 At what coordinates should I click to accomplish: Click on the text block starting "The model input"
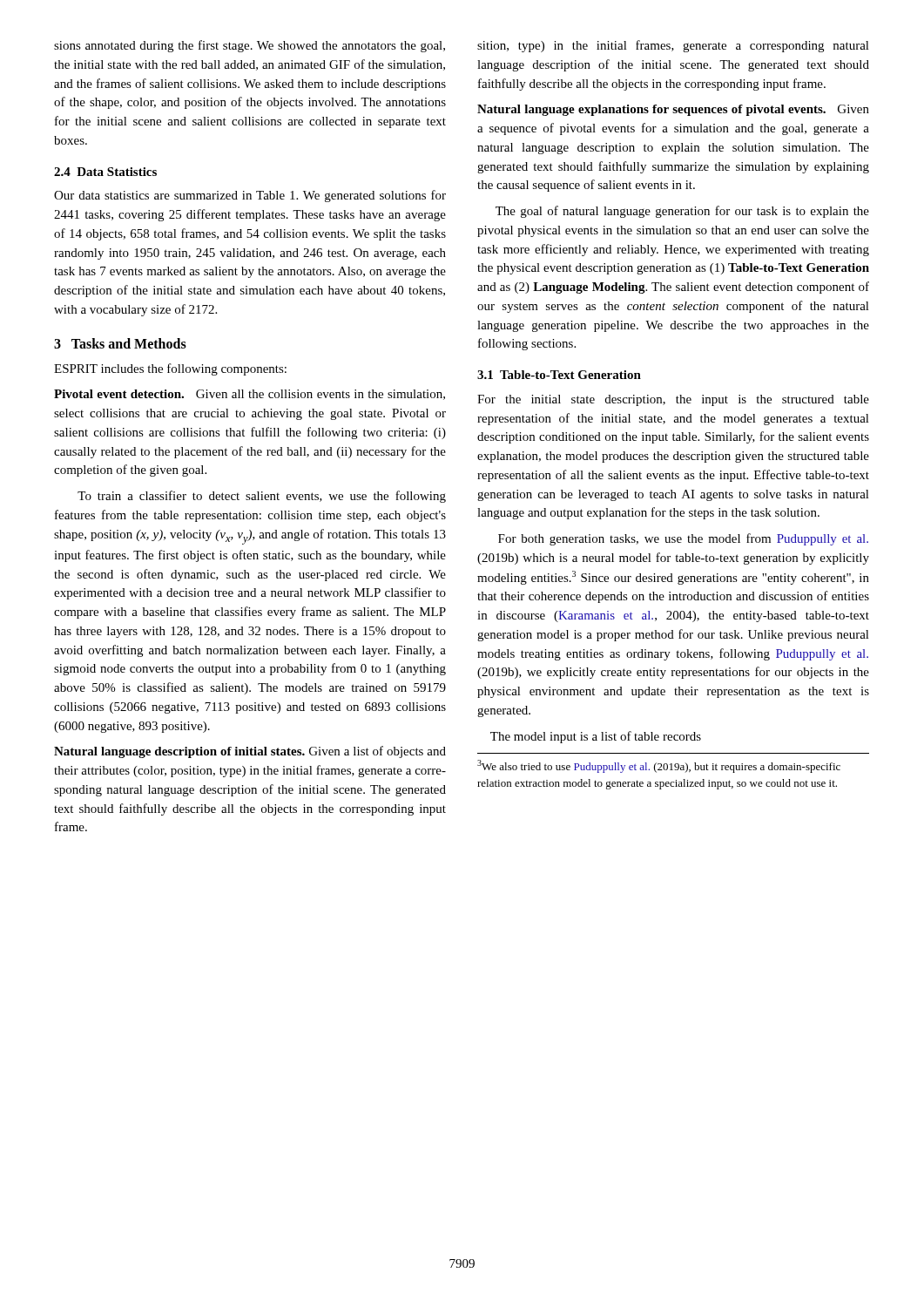(673, 737)
